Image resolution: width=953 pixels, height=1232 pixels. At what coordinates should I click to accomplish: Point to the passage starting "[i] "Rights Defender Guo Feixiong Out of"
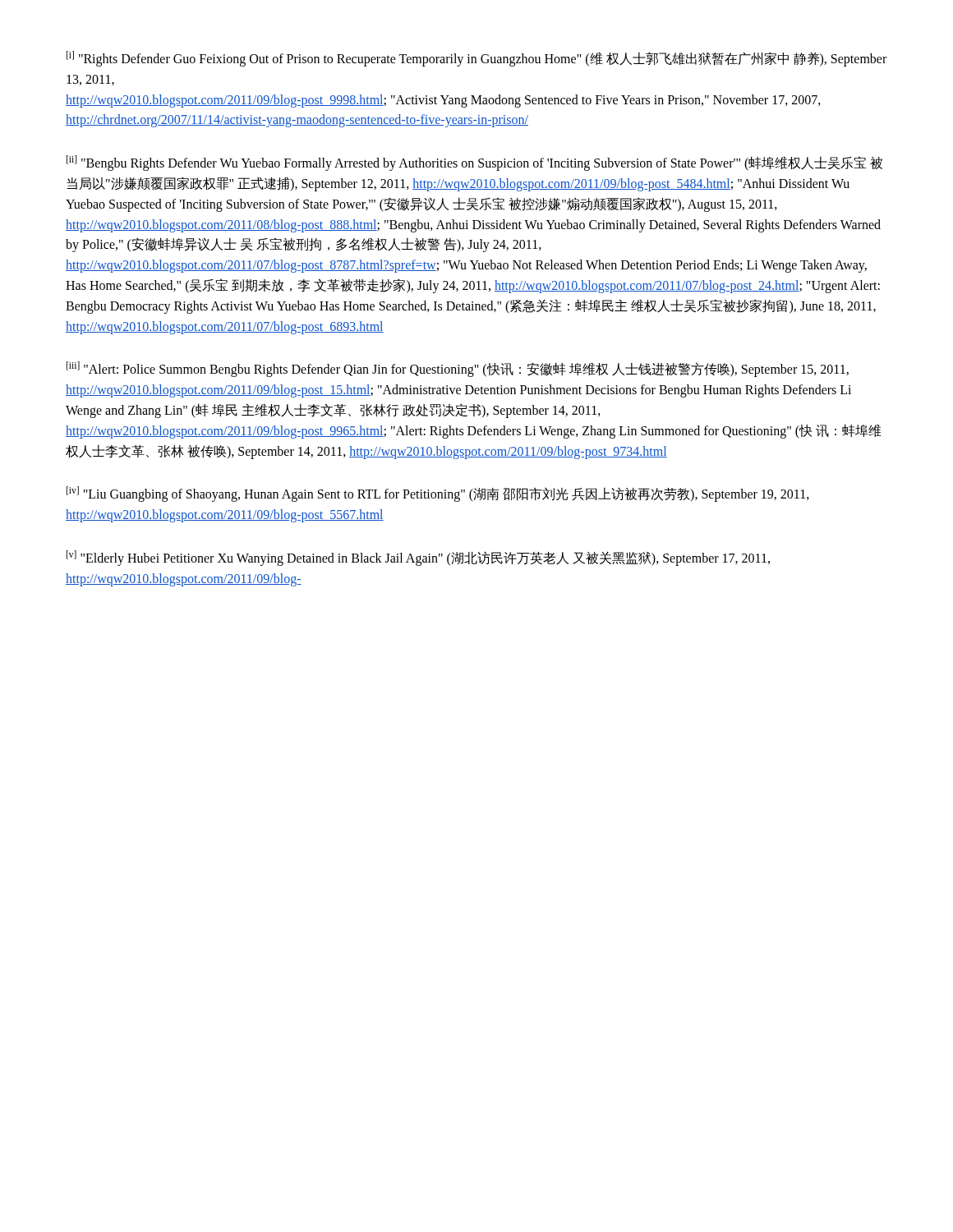pos(476,88)
